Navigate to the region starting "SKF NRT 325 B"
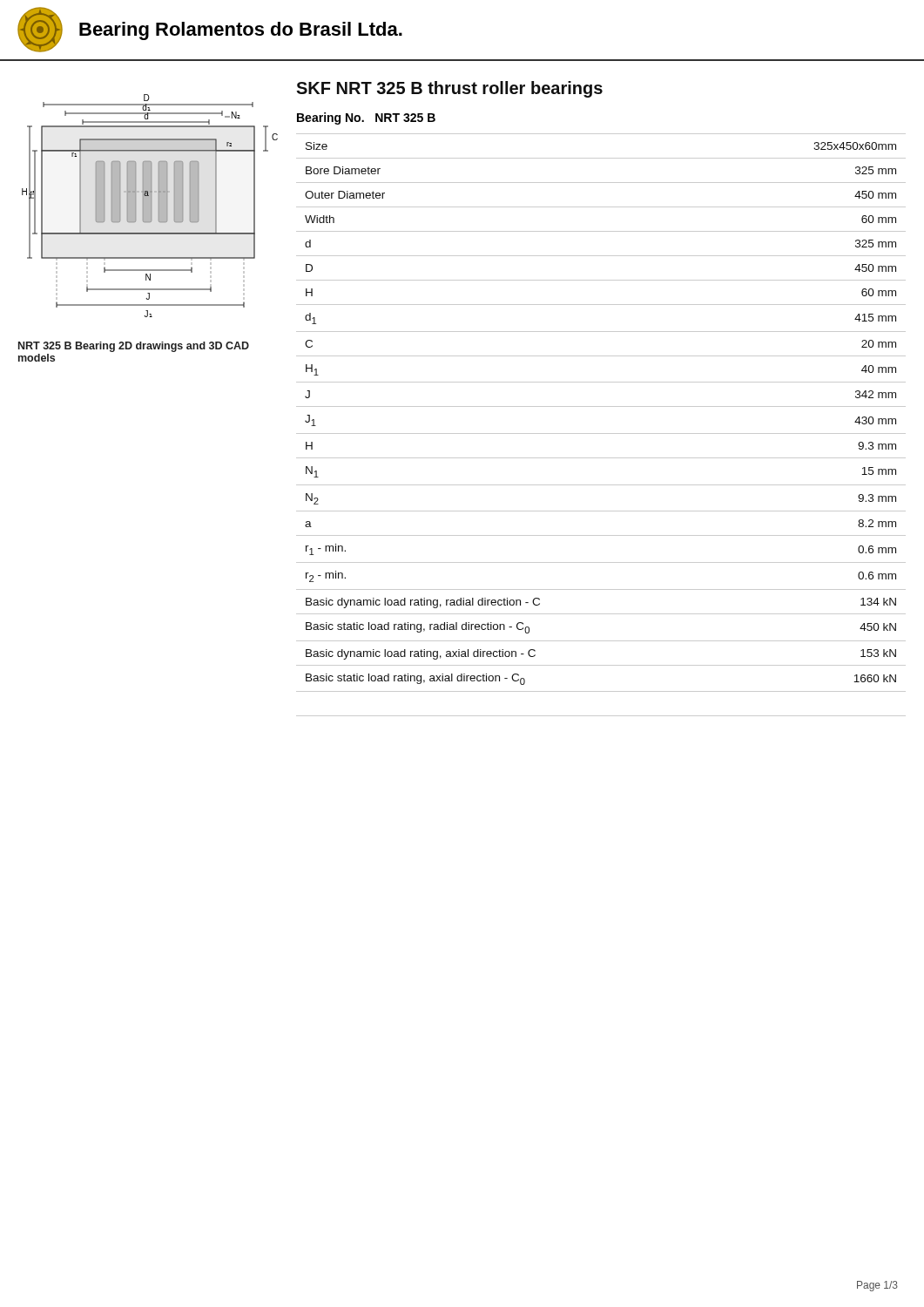The width and height of the screenshot is (924, 1307). [x=450, y=88]
